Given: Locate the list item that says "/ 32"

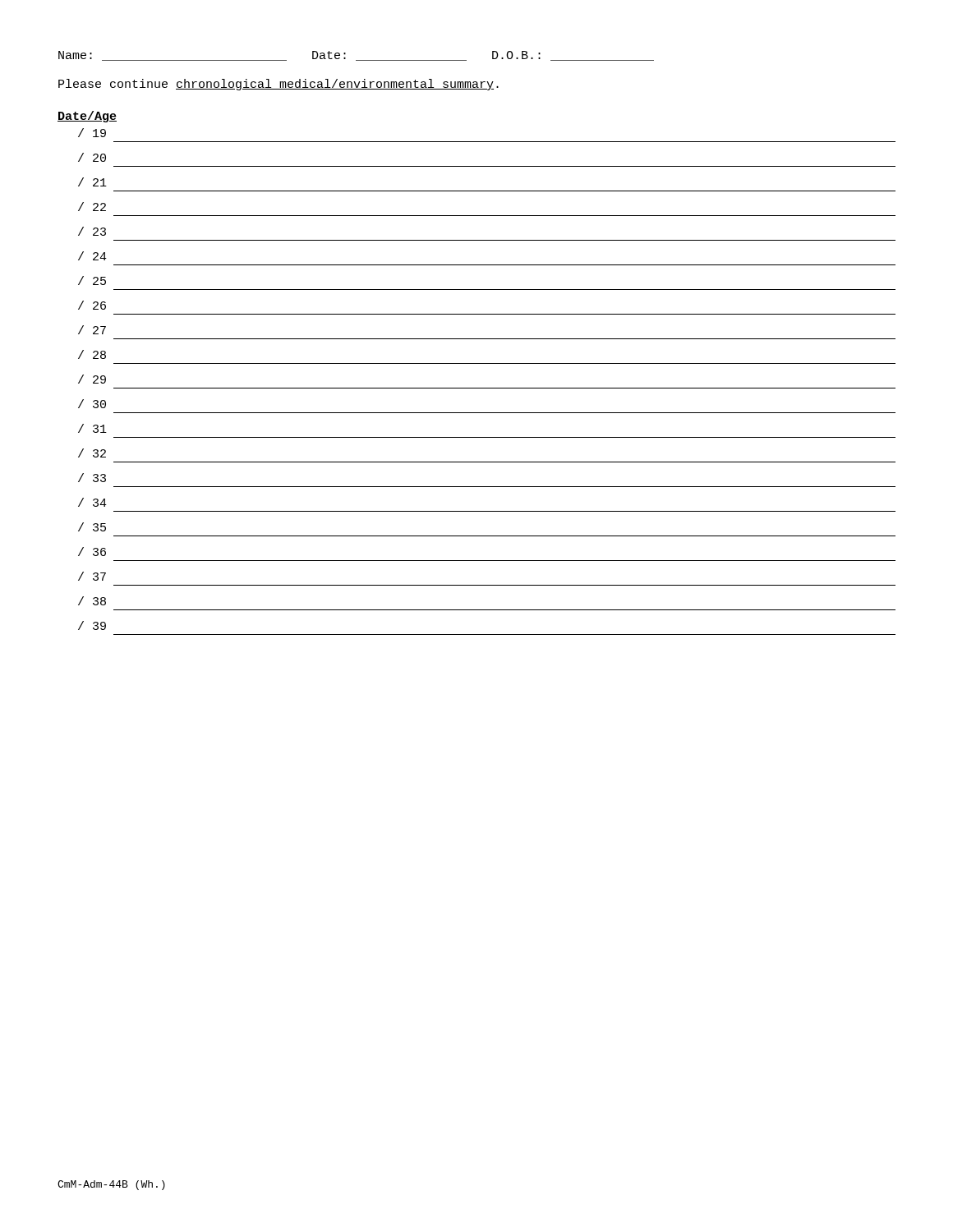Looking at the screenshot, I should click(x=476, y=455).
